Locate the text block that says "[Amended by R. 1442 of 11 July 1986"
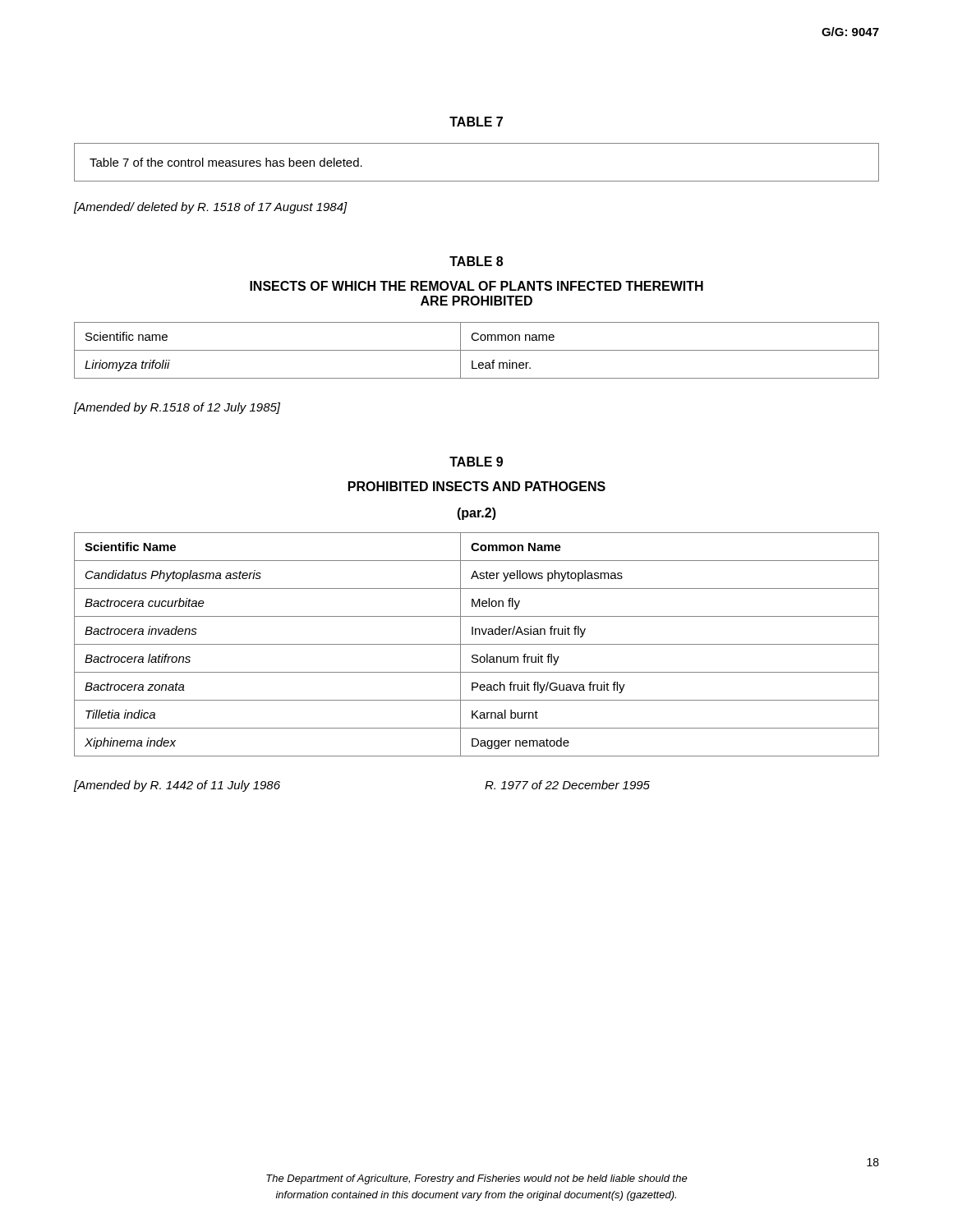The image size is (953, 1232). 476,785
